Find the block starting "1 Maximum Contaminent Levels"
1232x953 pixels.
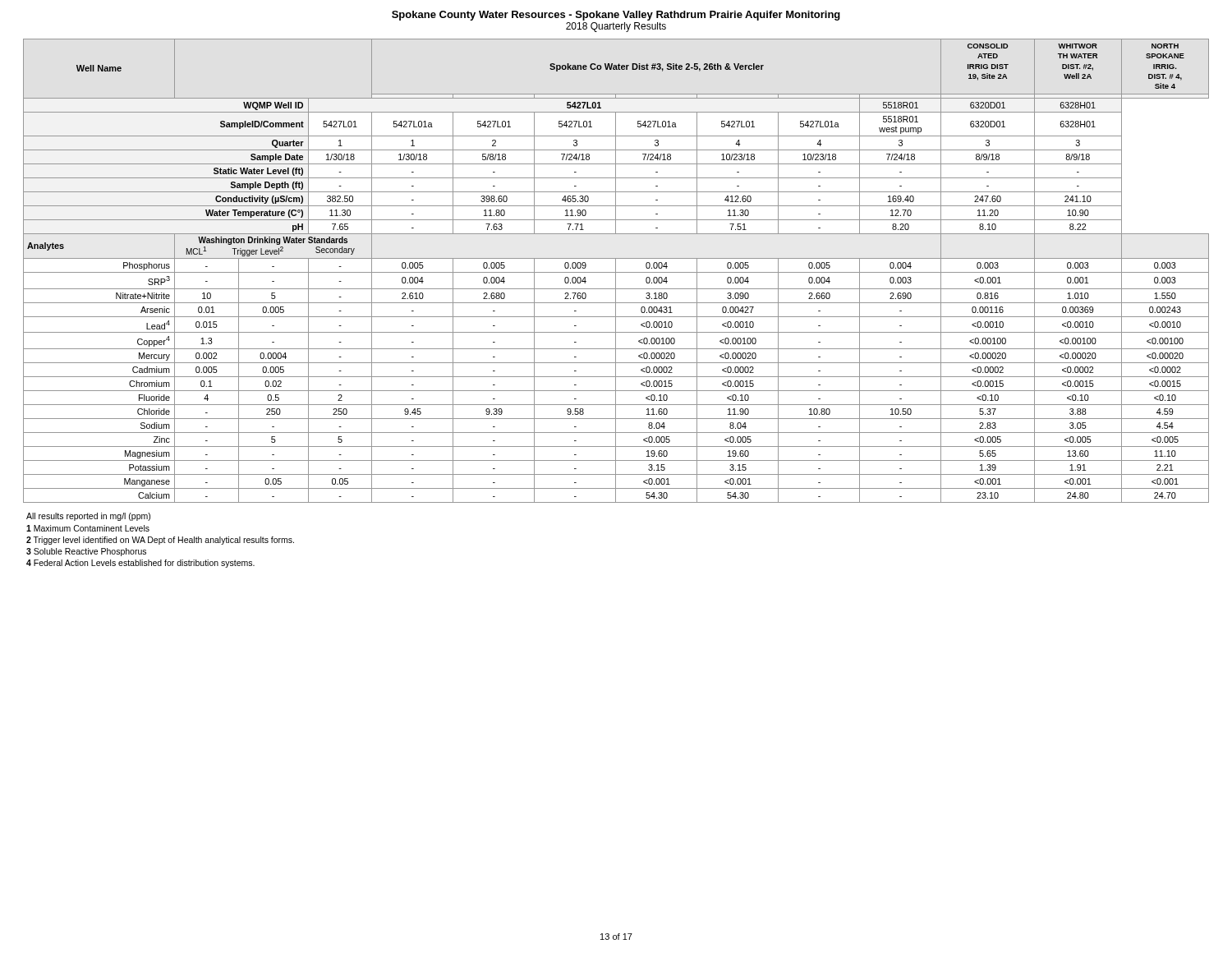tap(88, 528)
